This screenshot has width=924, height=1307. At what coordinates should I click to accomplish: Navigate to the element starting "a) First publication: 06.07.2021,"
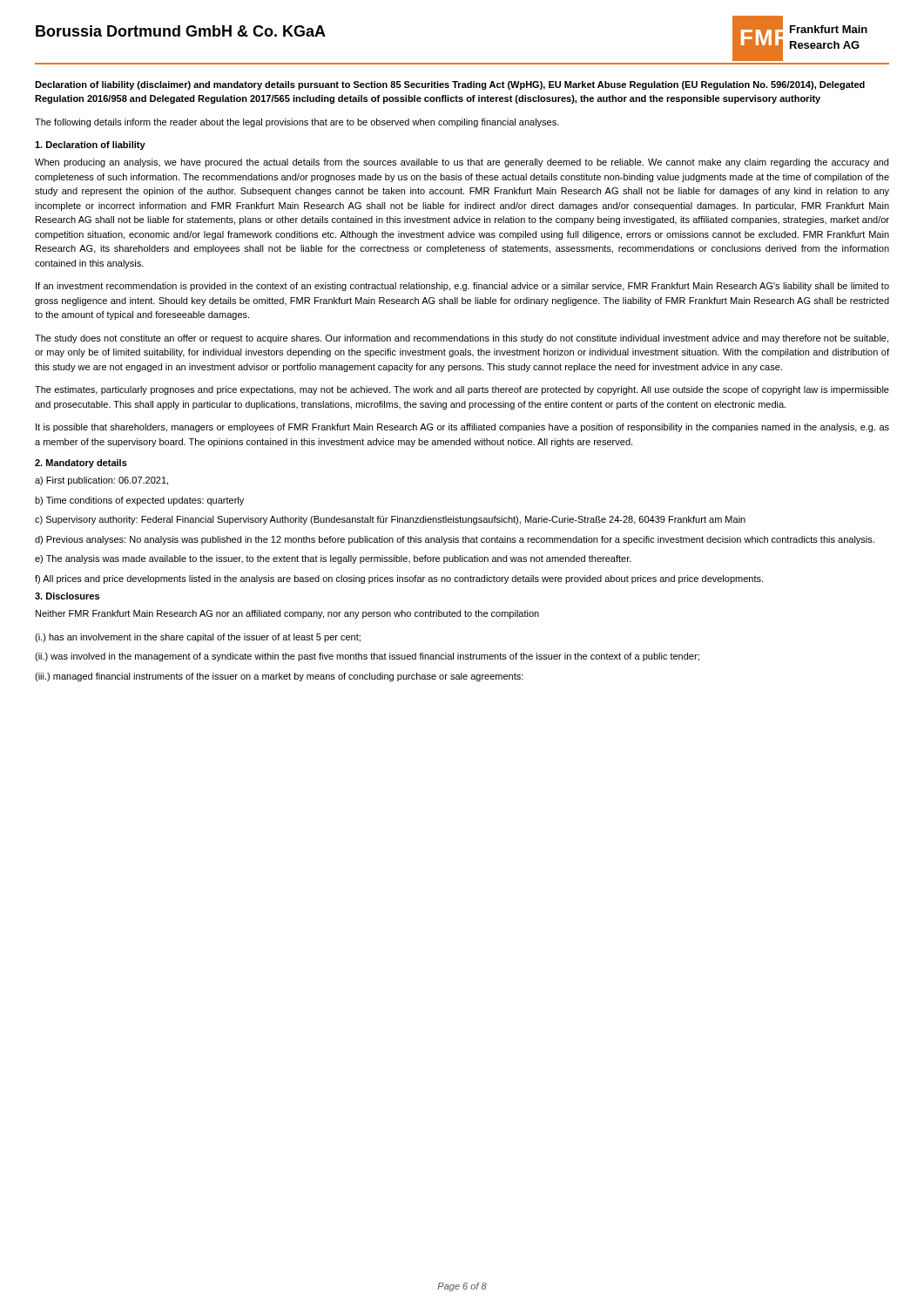pos(102,480)
